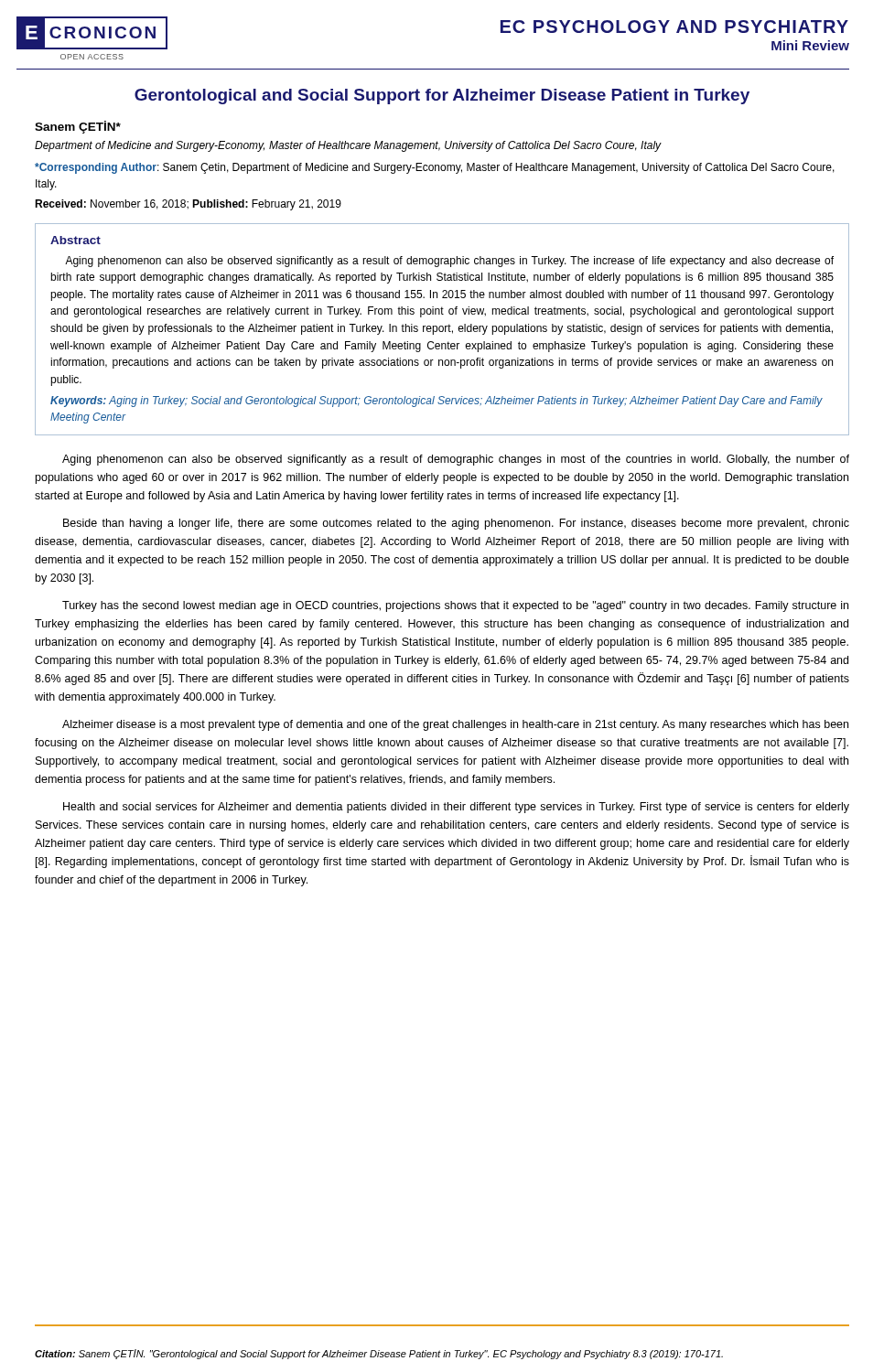
Task: Click on the text block that reads "Turkey has the second"
Action: (x=442, y=652)
